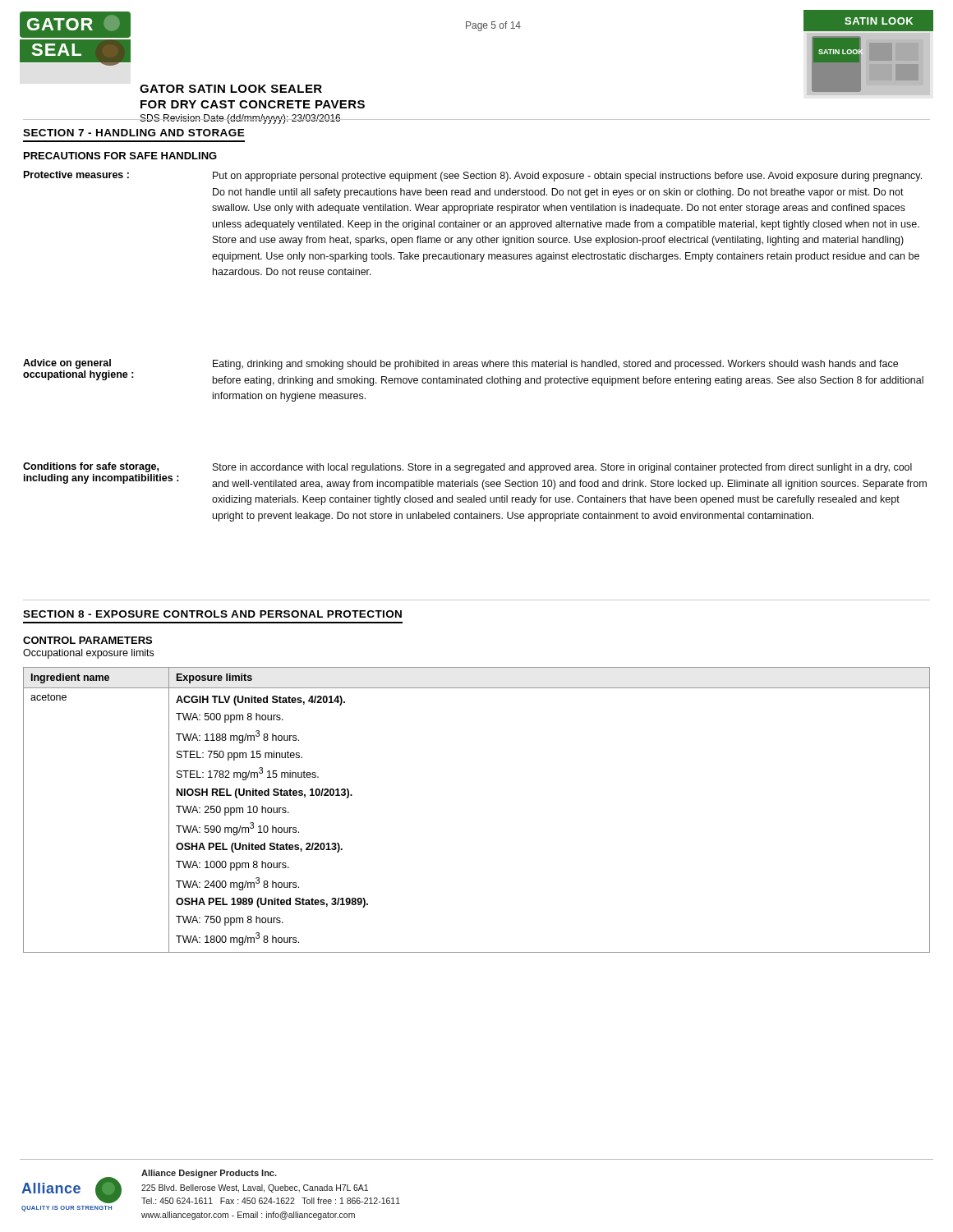Point to the text starting "SECTION 8 -"
This screenshot has height=1232, width=953.
(213, 616)
